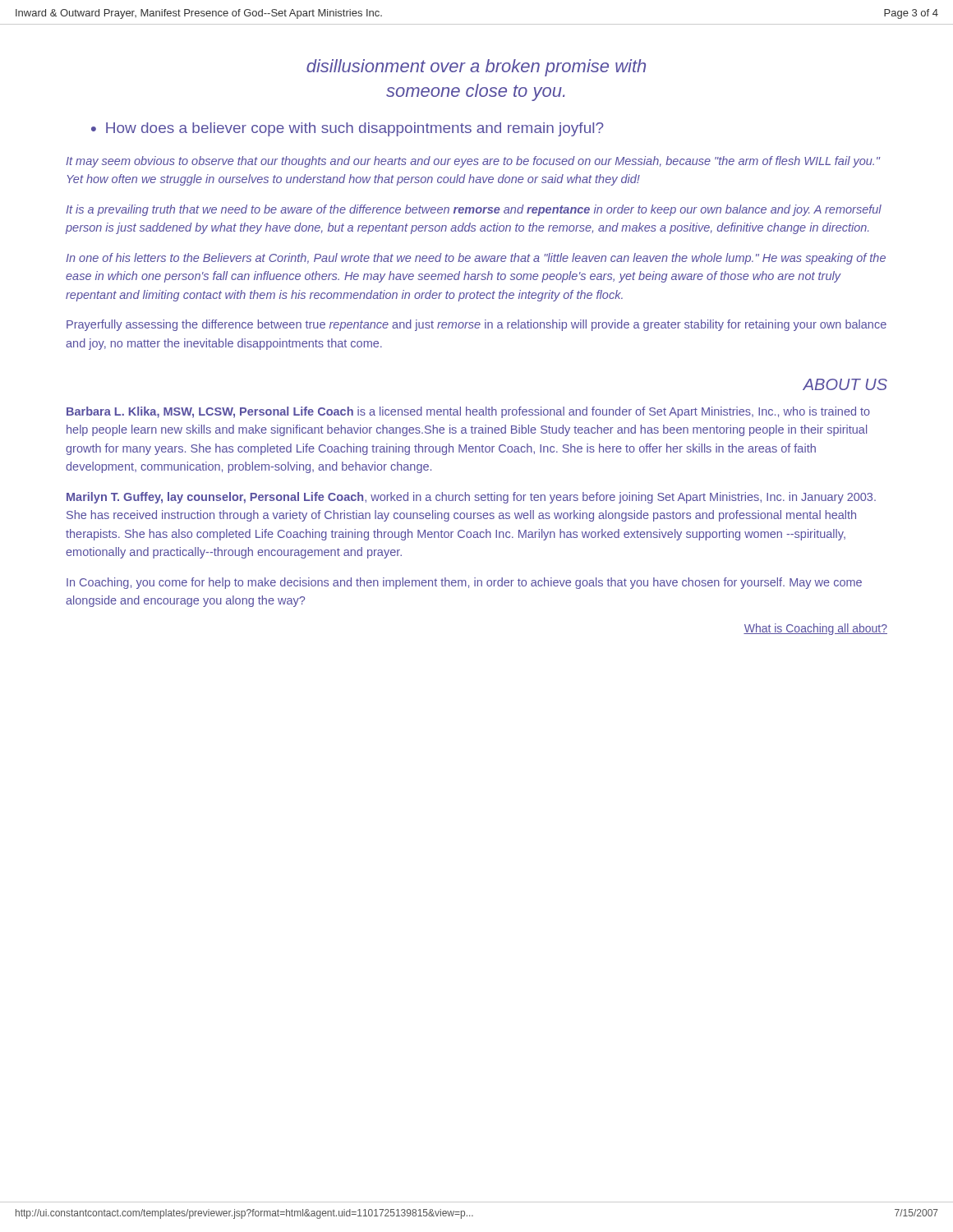Find the text block with the text "It may seem obvious to observe"
The image size is (953, 1232).
coord(473,170)
